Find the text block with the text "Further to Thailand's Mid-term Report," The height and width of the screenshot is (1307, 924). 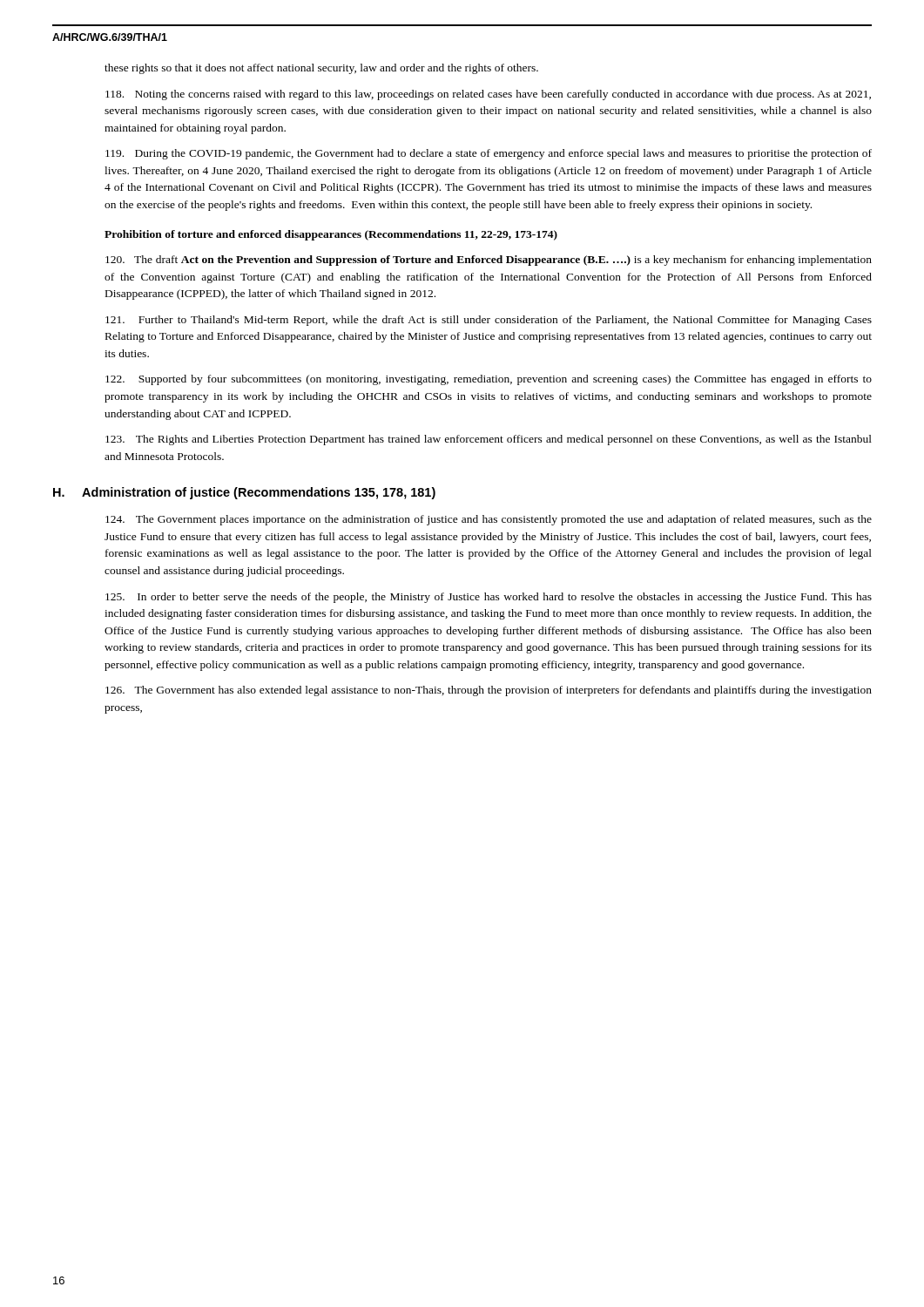488,336
